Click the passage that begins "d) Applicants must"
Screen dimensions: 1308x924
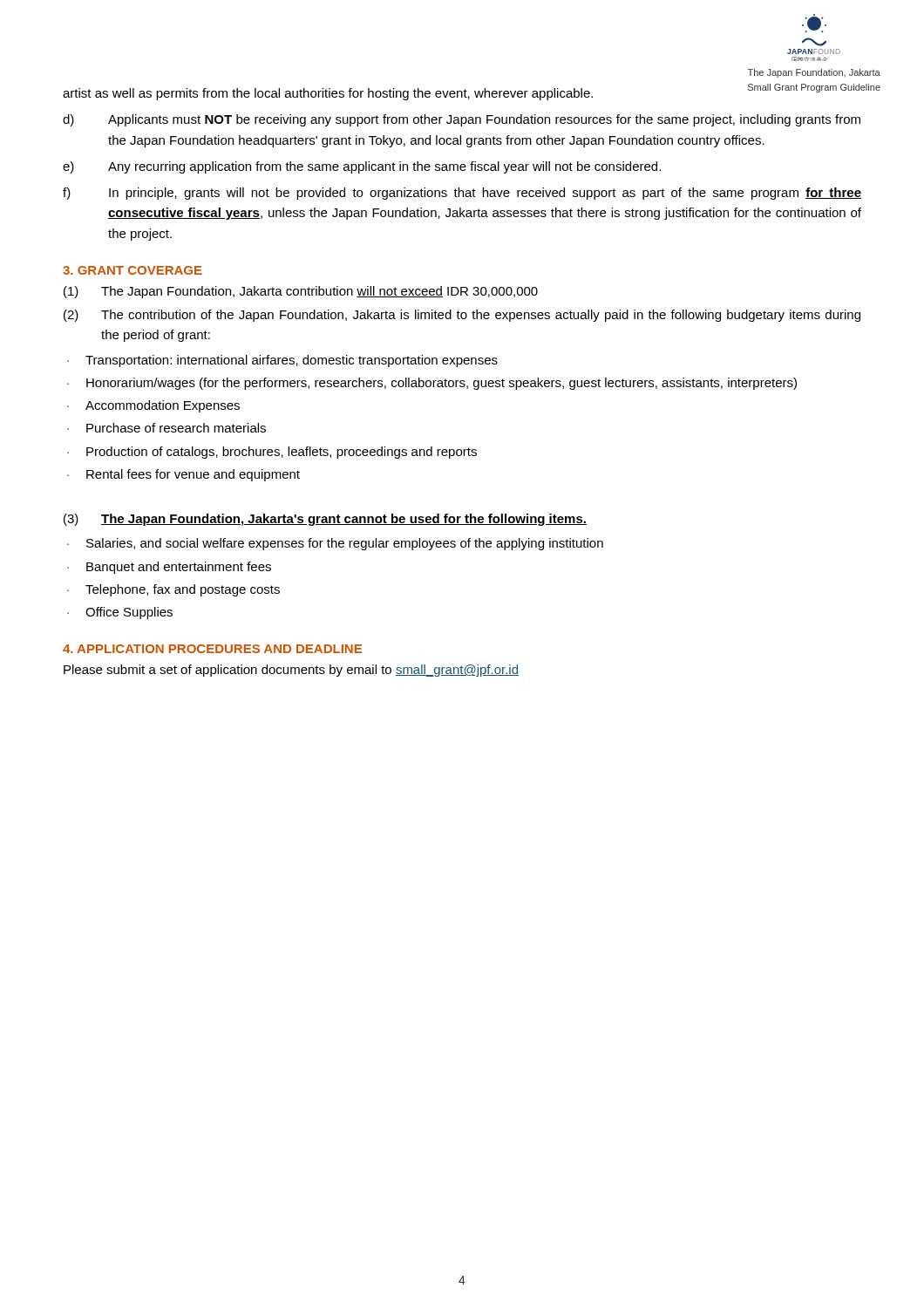coord(462,129)
